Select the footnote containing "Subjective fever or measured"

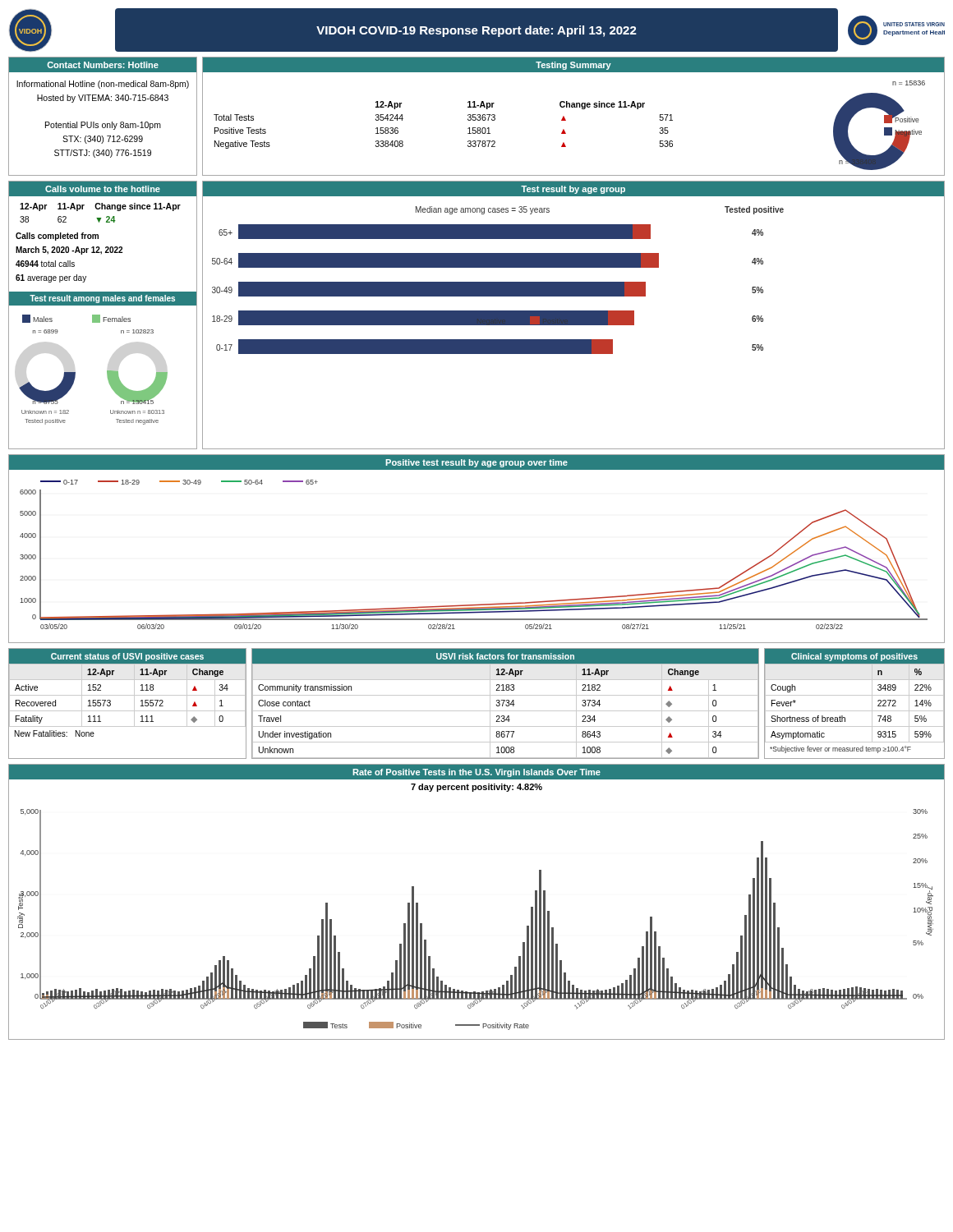point(840,749)
